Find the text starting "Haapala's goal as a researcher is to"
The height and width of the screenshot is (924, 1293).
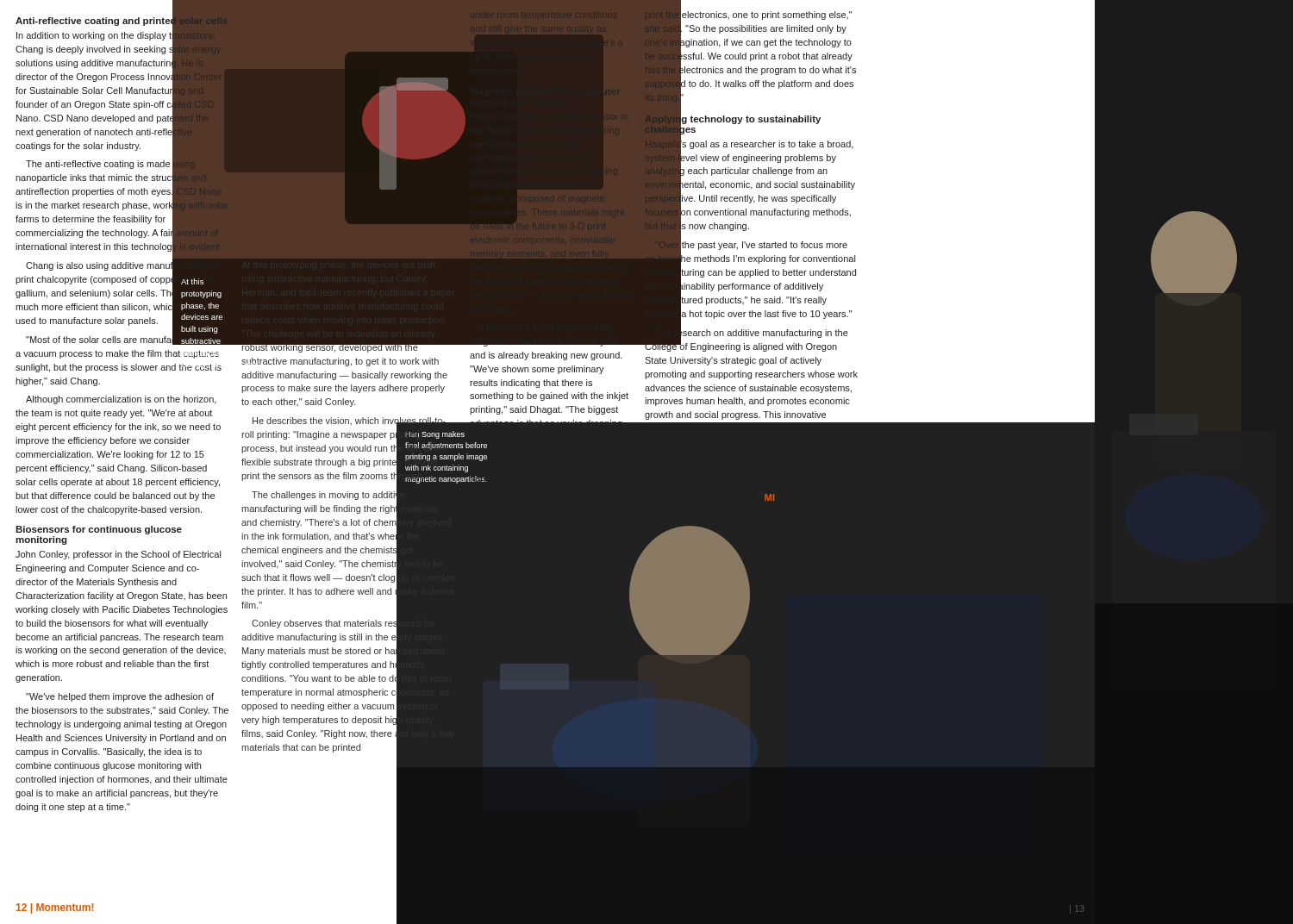tap(752, 321)
